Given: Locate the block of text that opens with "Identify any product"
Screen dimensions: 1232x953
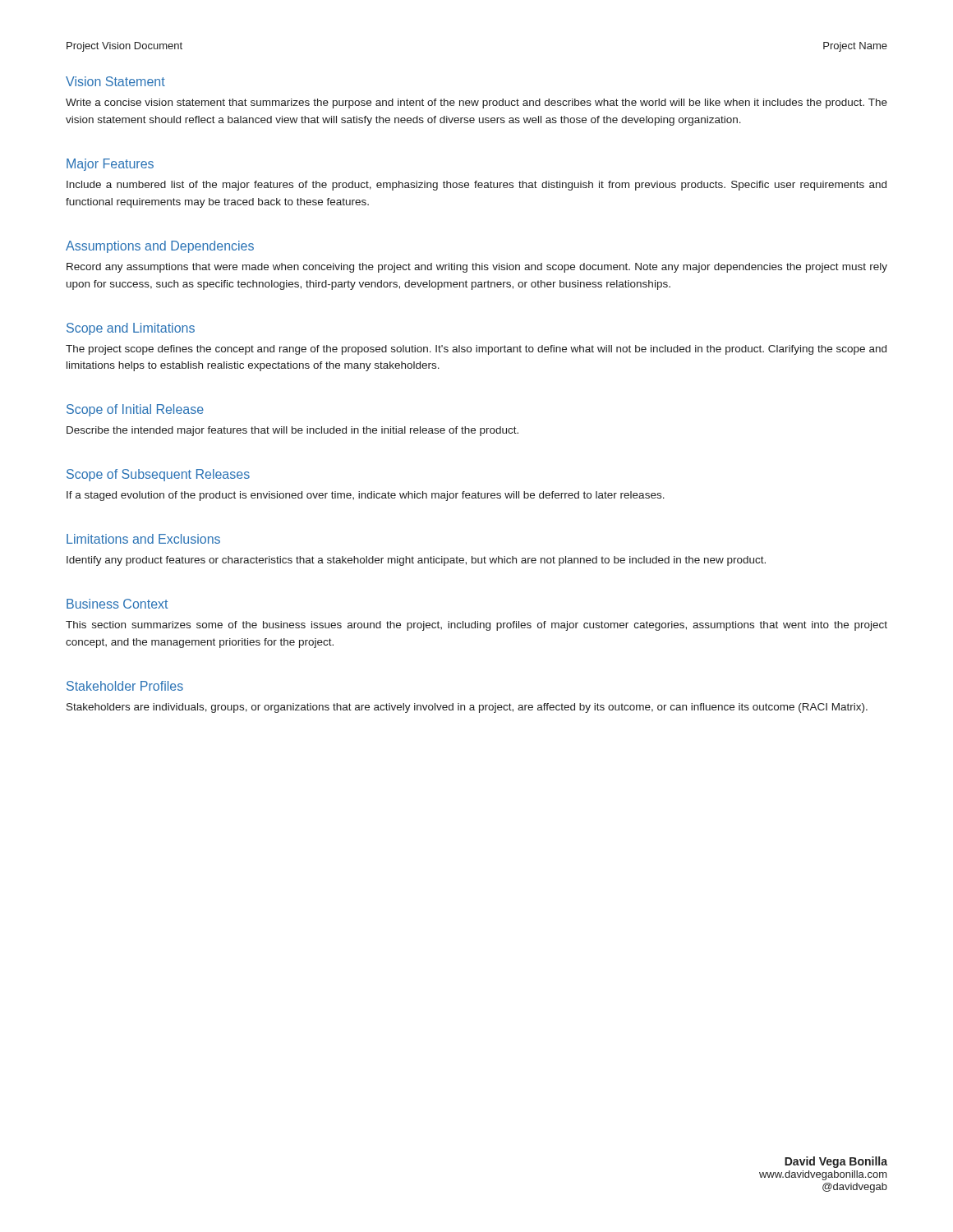Looking at the screenshot, I should click(x=416, y=560).
